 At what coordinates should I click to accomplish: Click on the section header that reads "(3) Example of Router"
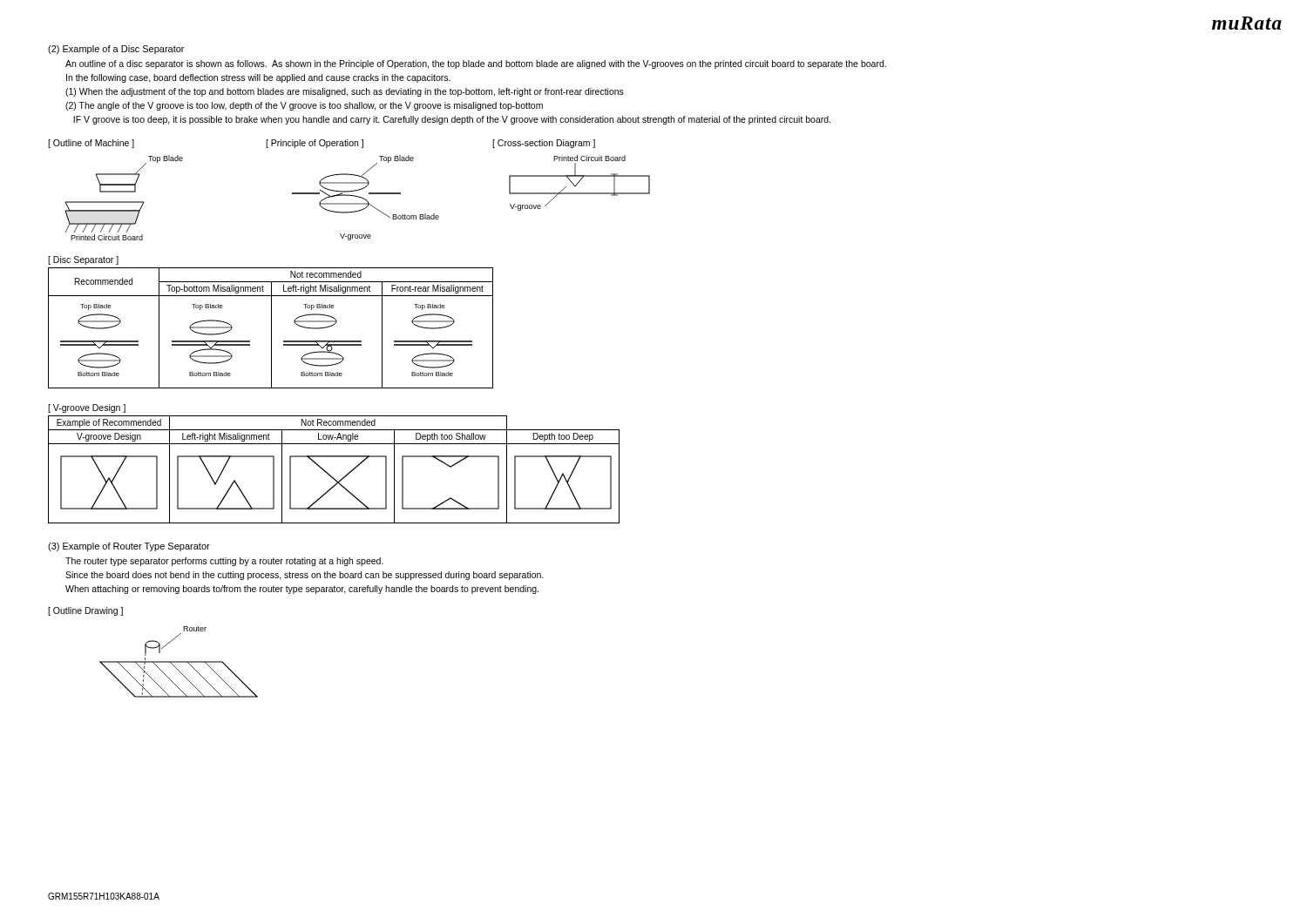pyautogui.click(x=129, y=546)
